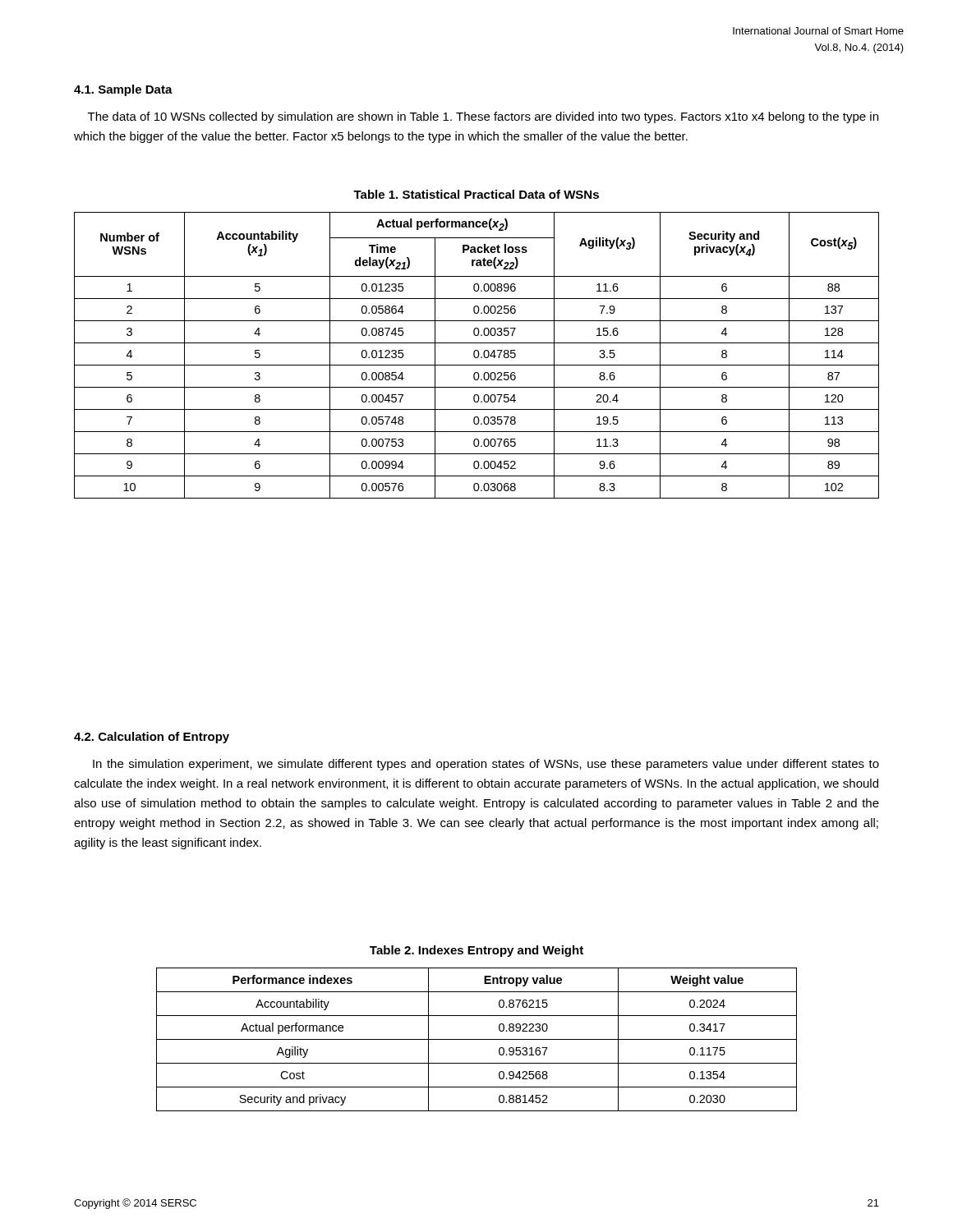Image resolution: width=953 pixels, height=1232 pixels.
Task: Where is the caption that starts "Table 1. Statistical"?
Action: click(x=476, y=194)
